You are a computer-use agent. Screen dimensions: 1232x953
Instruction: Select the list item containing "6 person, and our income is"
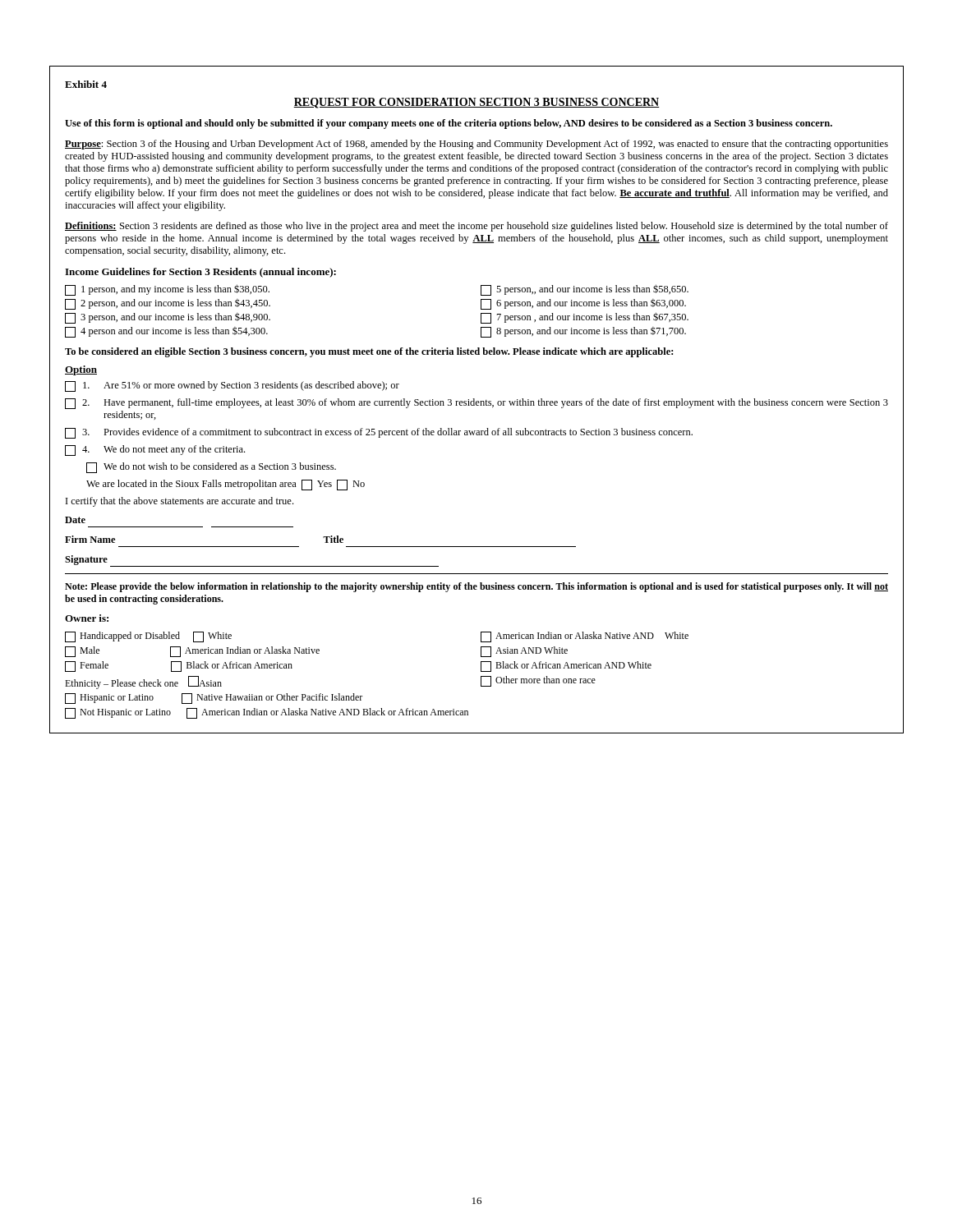coord(584,303)
